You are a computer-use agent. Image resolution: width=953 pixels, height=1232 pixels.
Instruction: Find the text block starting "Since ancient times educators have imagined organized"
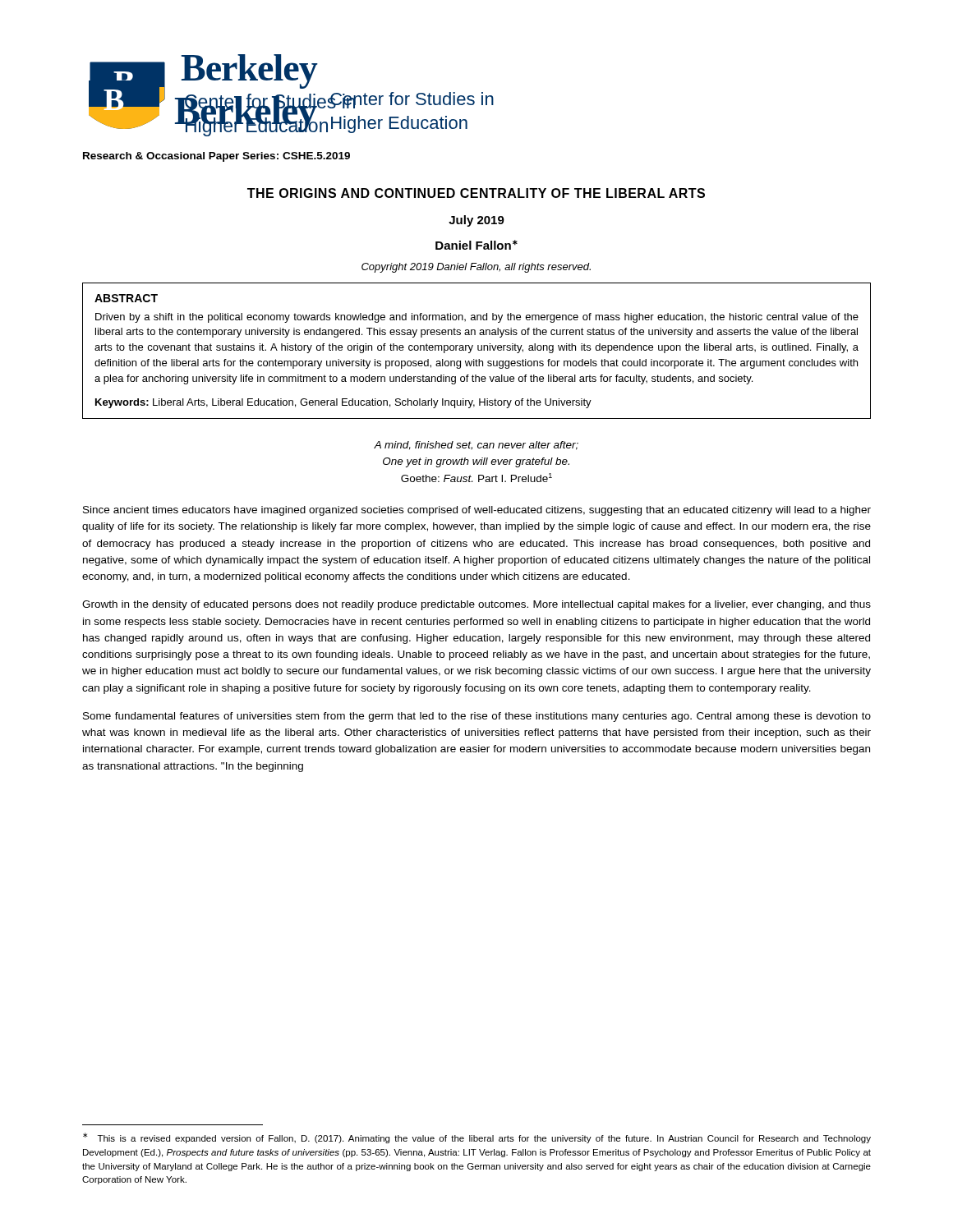click(x=476, y=543)
